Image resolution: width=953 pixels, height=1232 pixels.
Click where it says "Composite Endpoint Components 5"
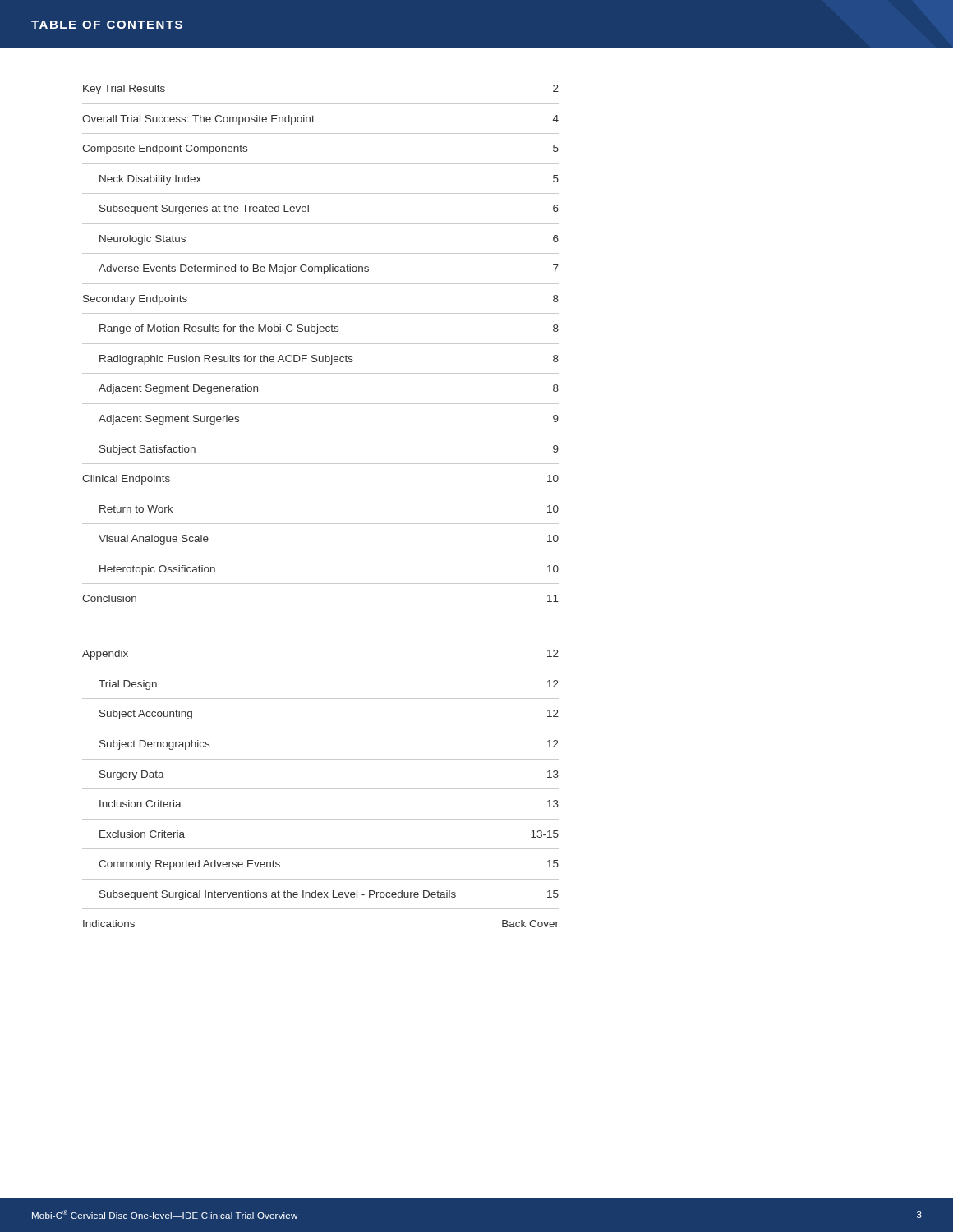tap(166, 149)
